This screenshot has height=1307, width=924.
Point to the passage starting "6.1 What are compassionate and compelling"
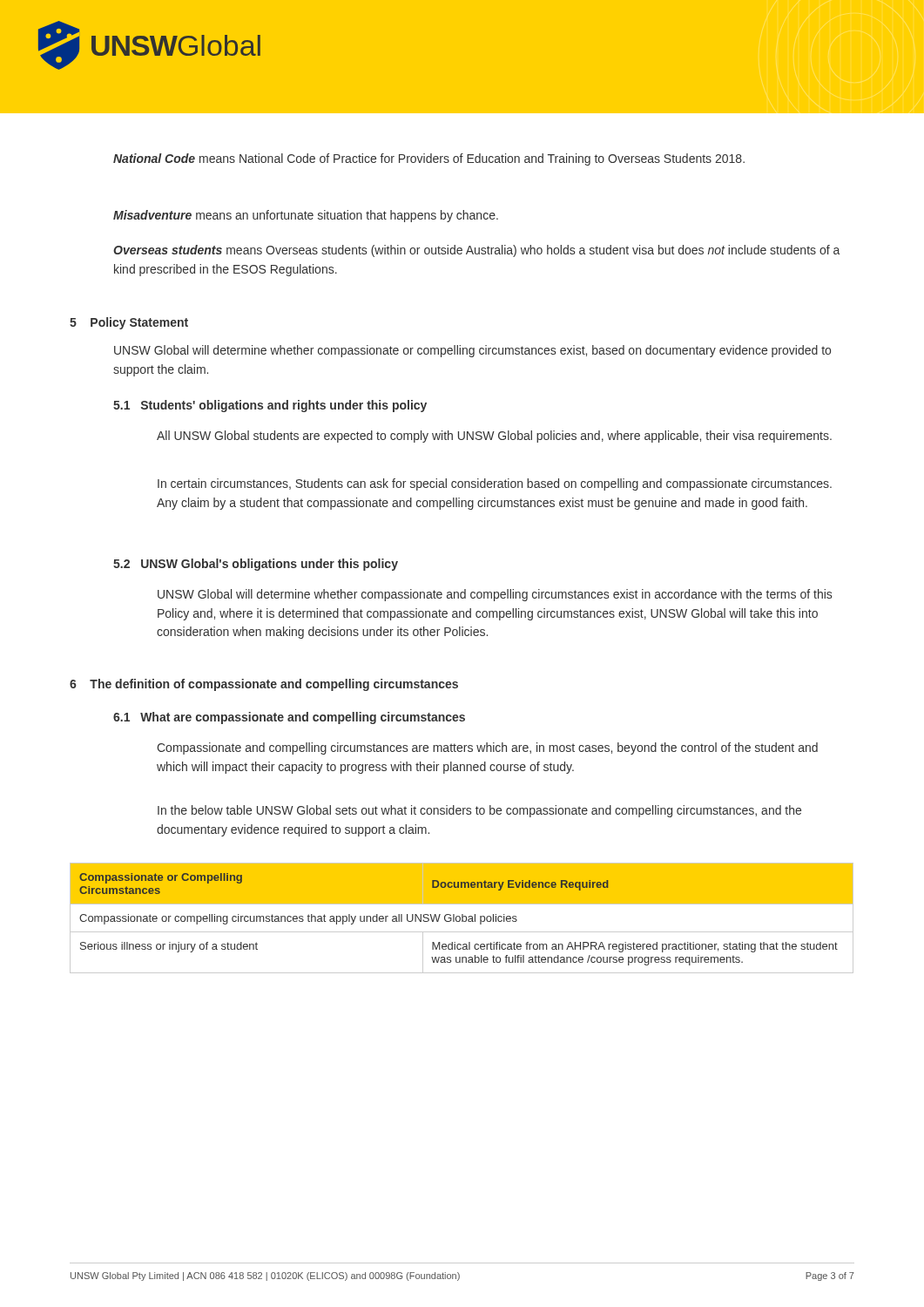pyautogui.click(x=289, y=717)
